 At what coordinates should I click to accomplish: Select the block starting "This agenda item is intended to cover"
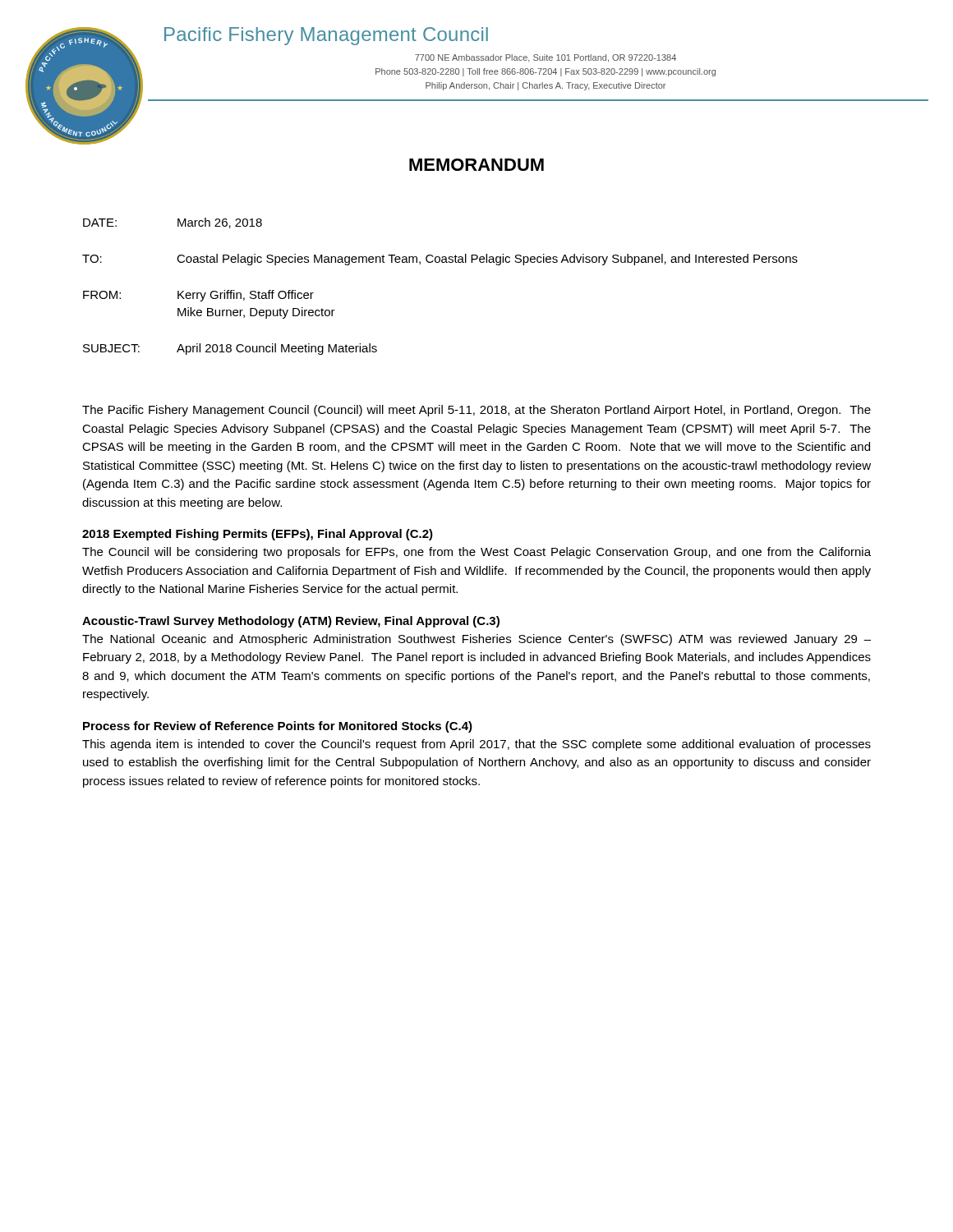point(476,762)
